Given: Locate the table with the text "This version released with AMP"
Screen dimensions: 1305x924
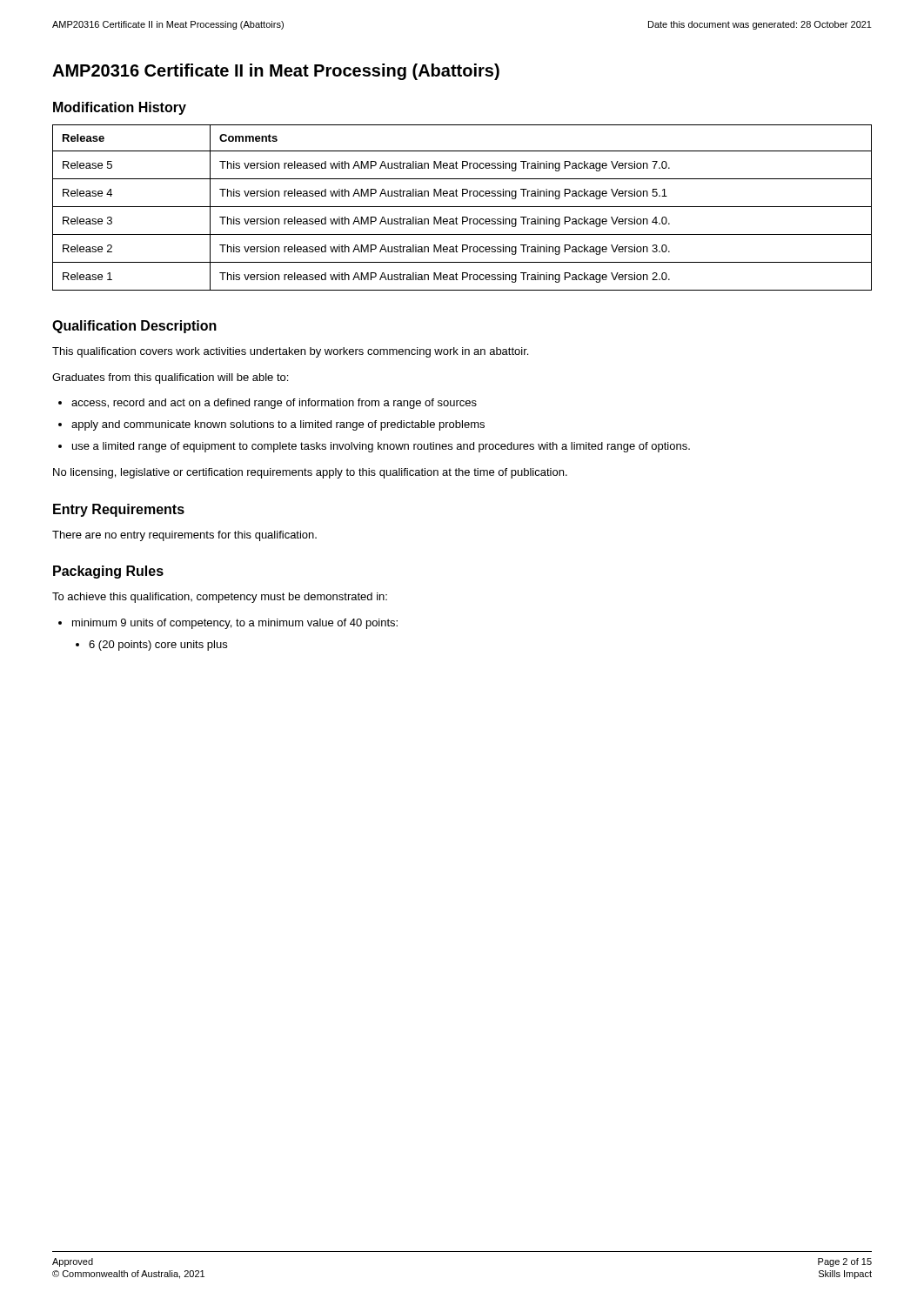Looking at the screenshot, I should (x=462, y=207).
